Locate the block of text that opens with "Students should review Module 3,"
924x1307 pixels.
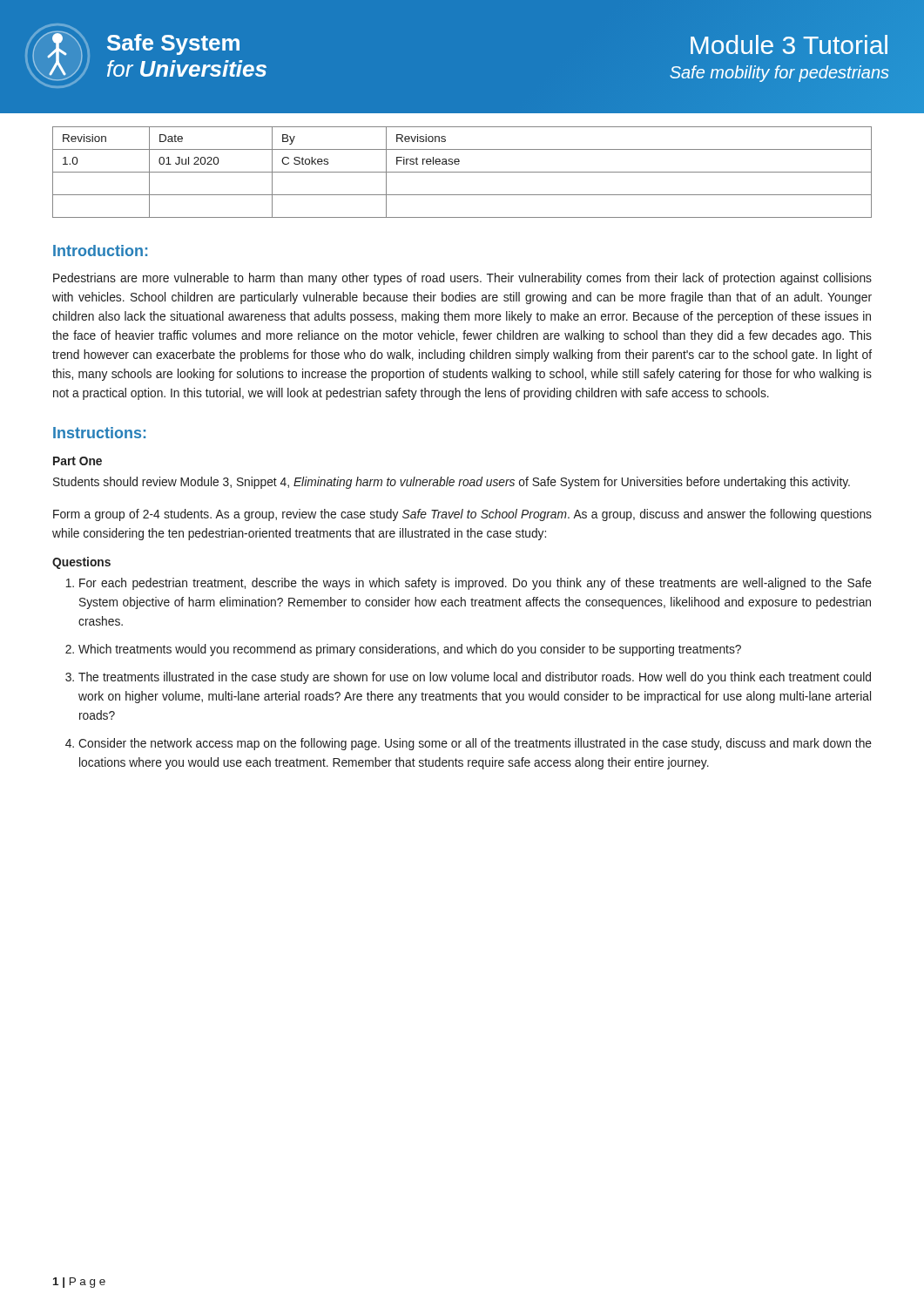tap(452, 483)
